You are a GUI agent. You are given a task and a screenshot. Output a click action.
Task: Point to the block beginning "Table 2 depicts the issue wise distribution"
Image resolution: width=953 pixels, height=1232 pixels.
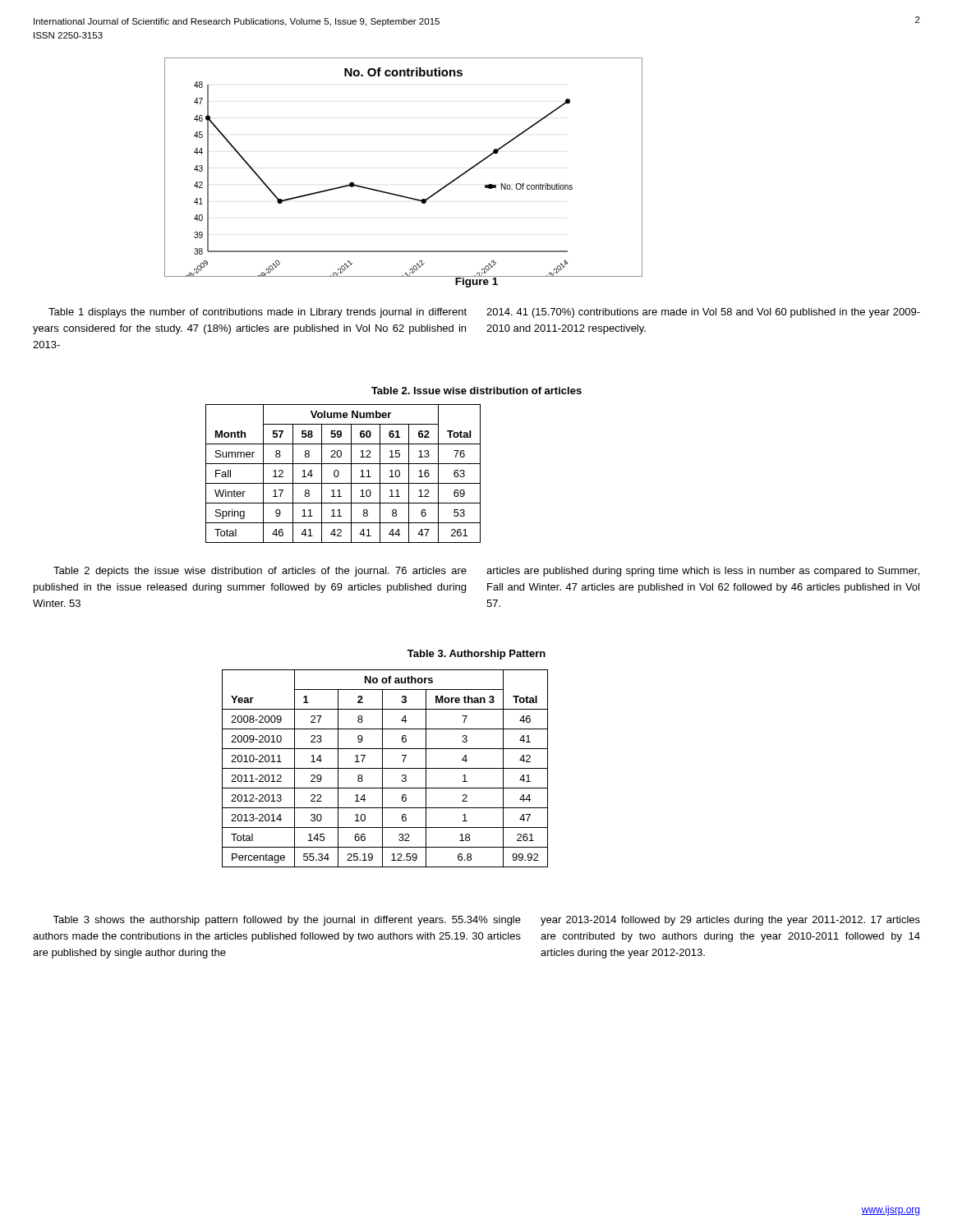pyautogui.click(x=250, y=587)
